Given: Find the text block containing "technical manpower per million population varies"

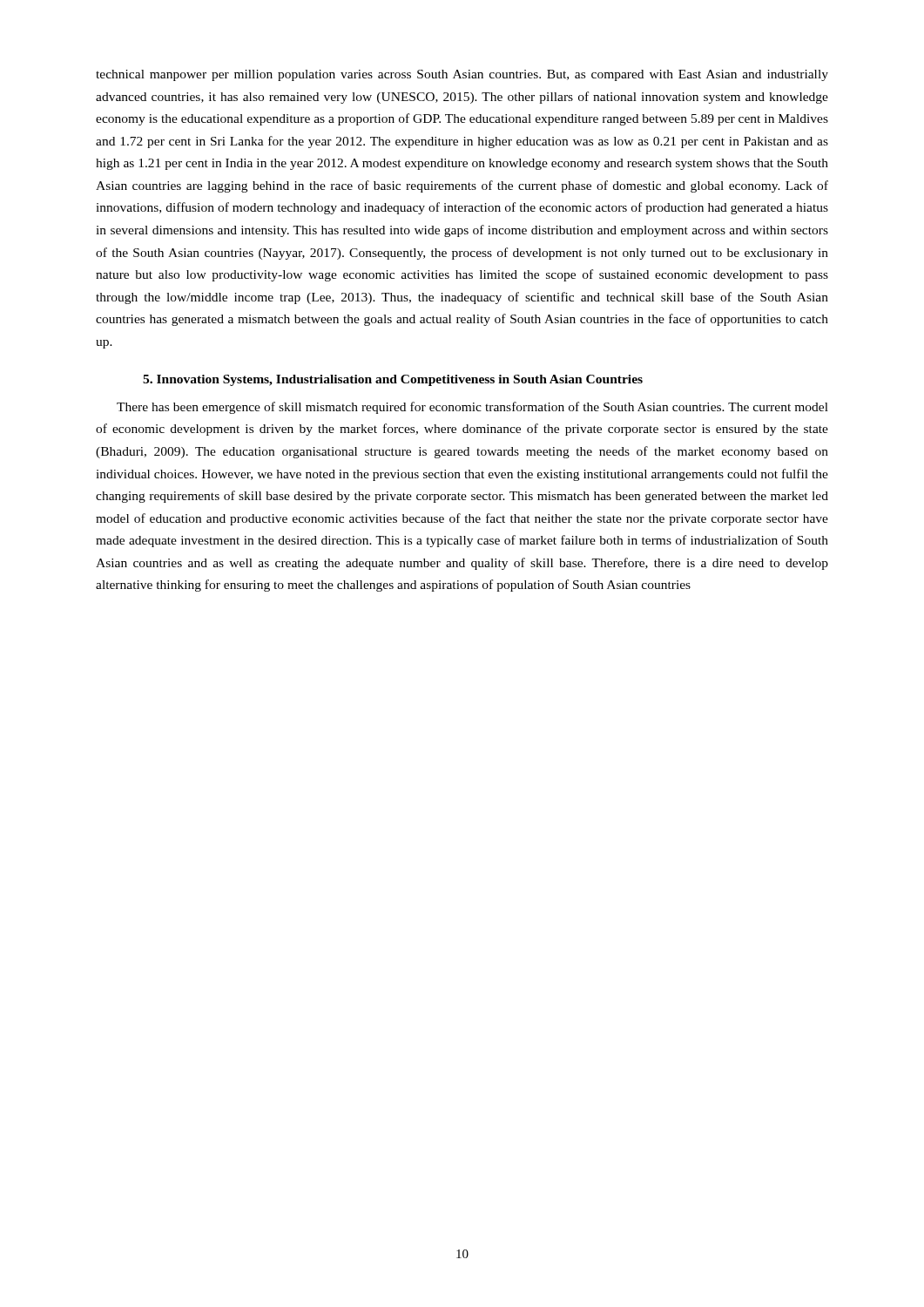Looking at the screenshot, I should 462,207.
